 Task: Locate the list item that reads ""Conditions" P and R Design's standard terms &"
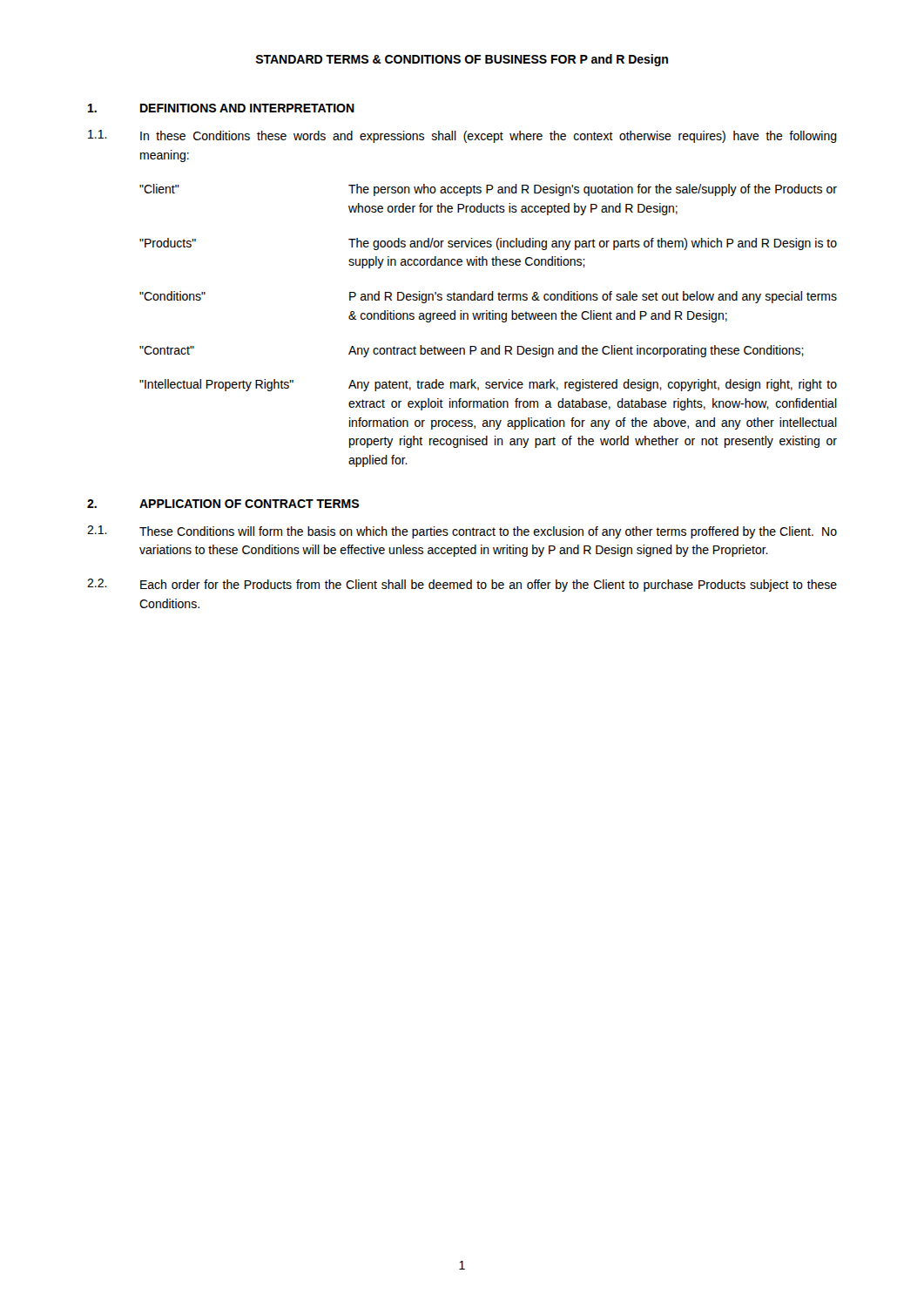pos(488,307)
